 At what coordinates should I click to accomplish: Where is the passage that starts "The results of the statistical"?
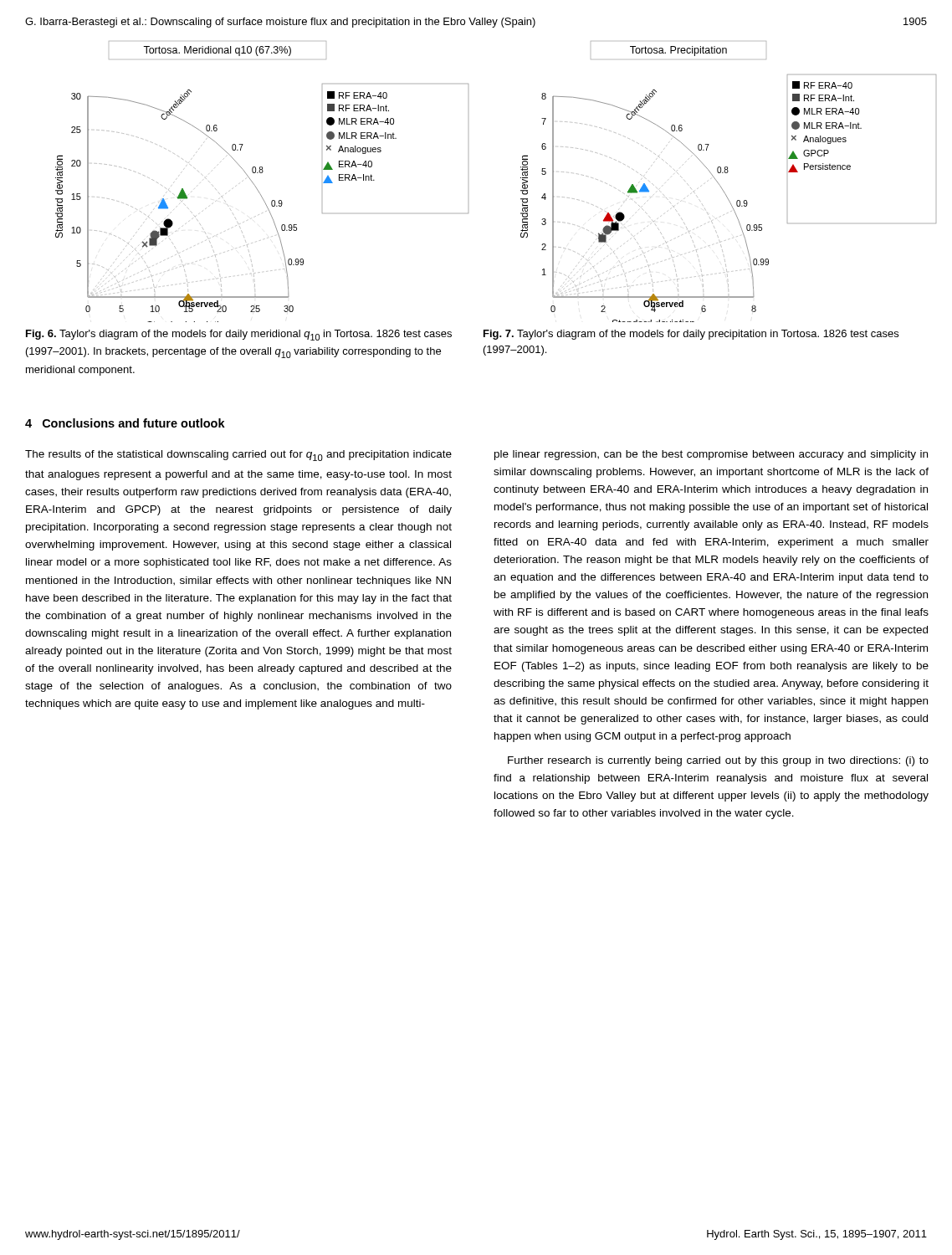point(238,579)
